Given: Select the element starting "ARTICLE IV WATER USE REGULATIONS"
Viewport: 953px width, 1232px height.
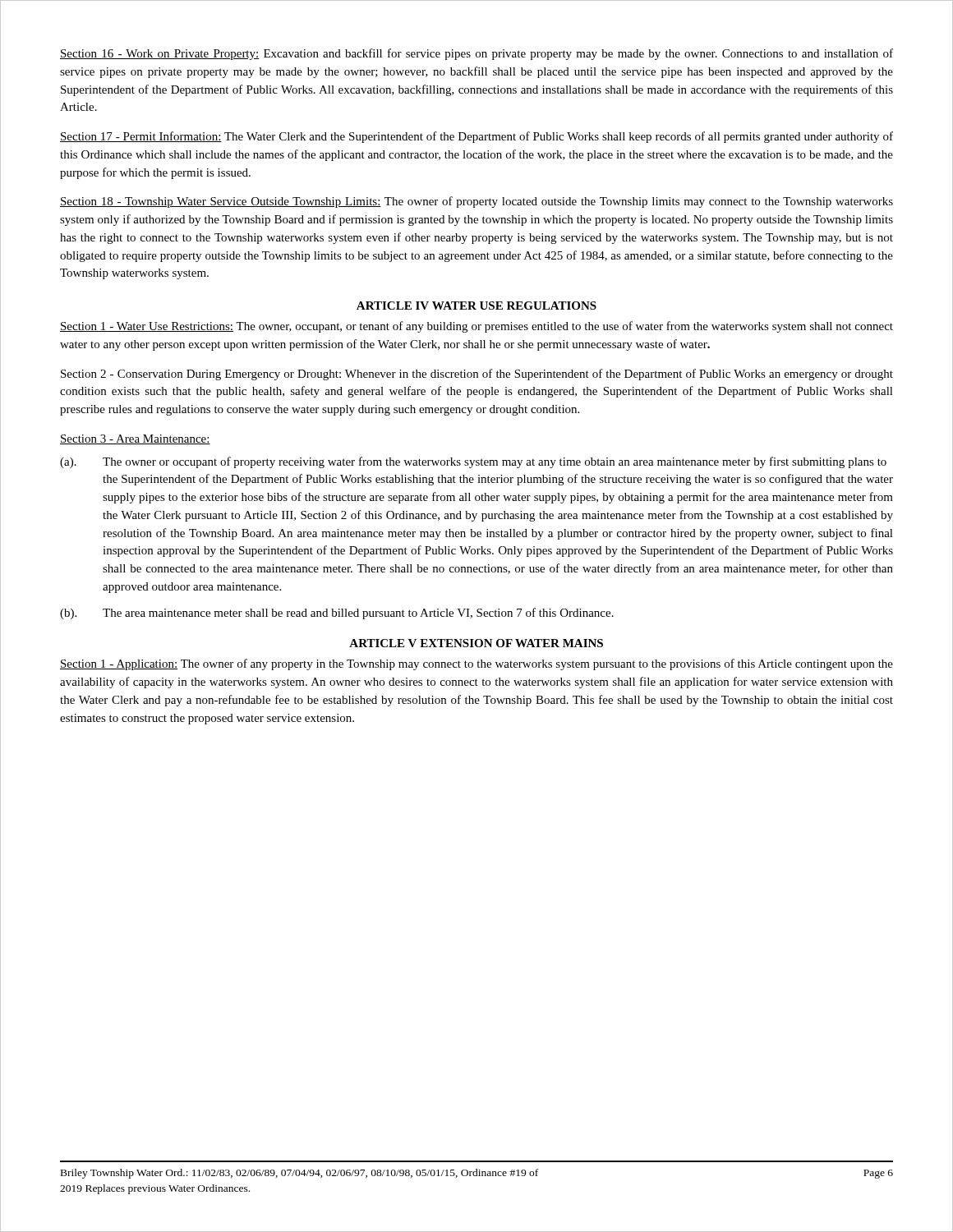Looking at the screenshot, I should pos(476,306).
